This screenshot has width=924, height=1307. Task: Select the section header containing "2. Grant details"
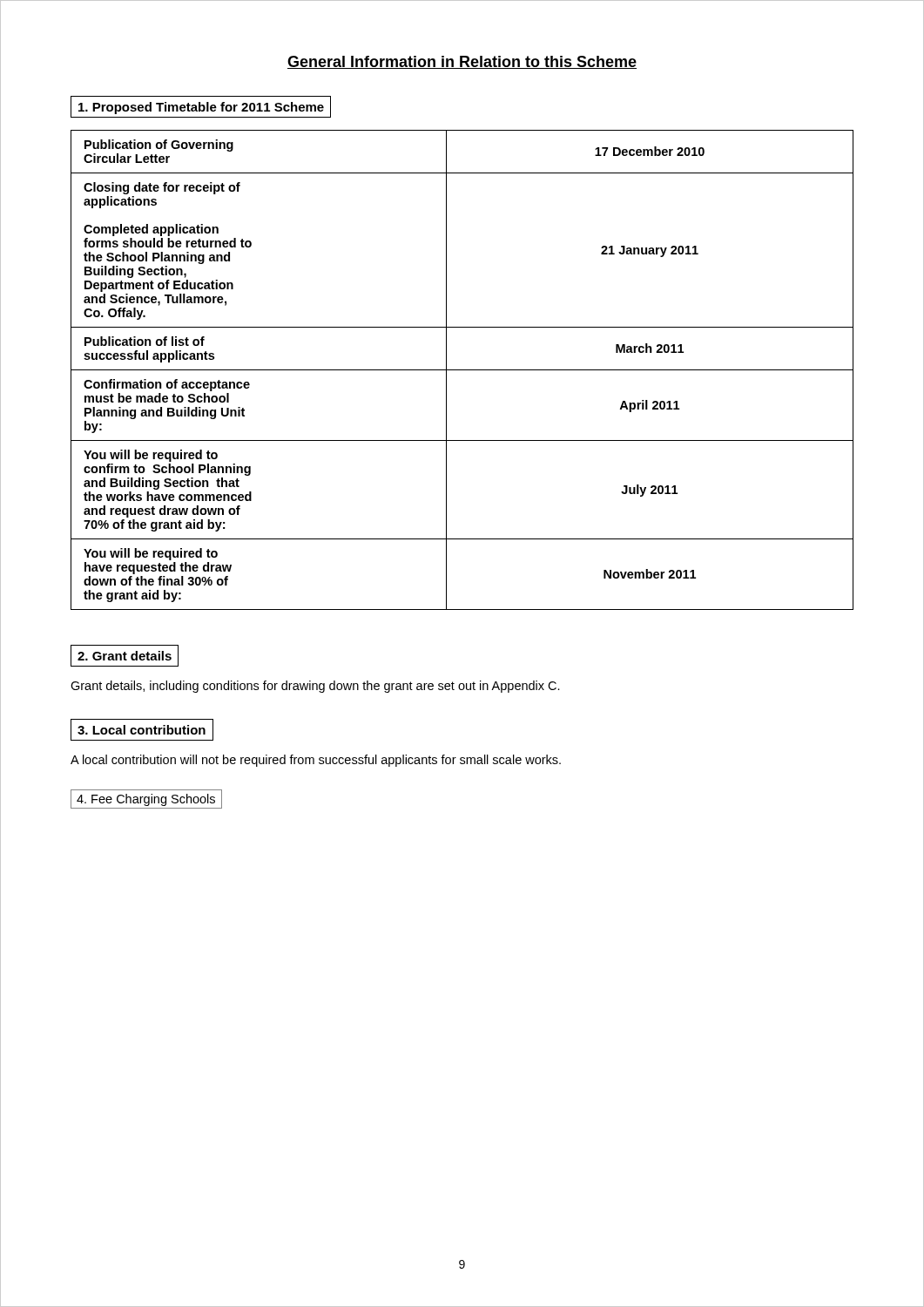(125, 656)
